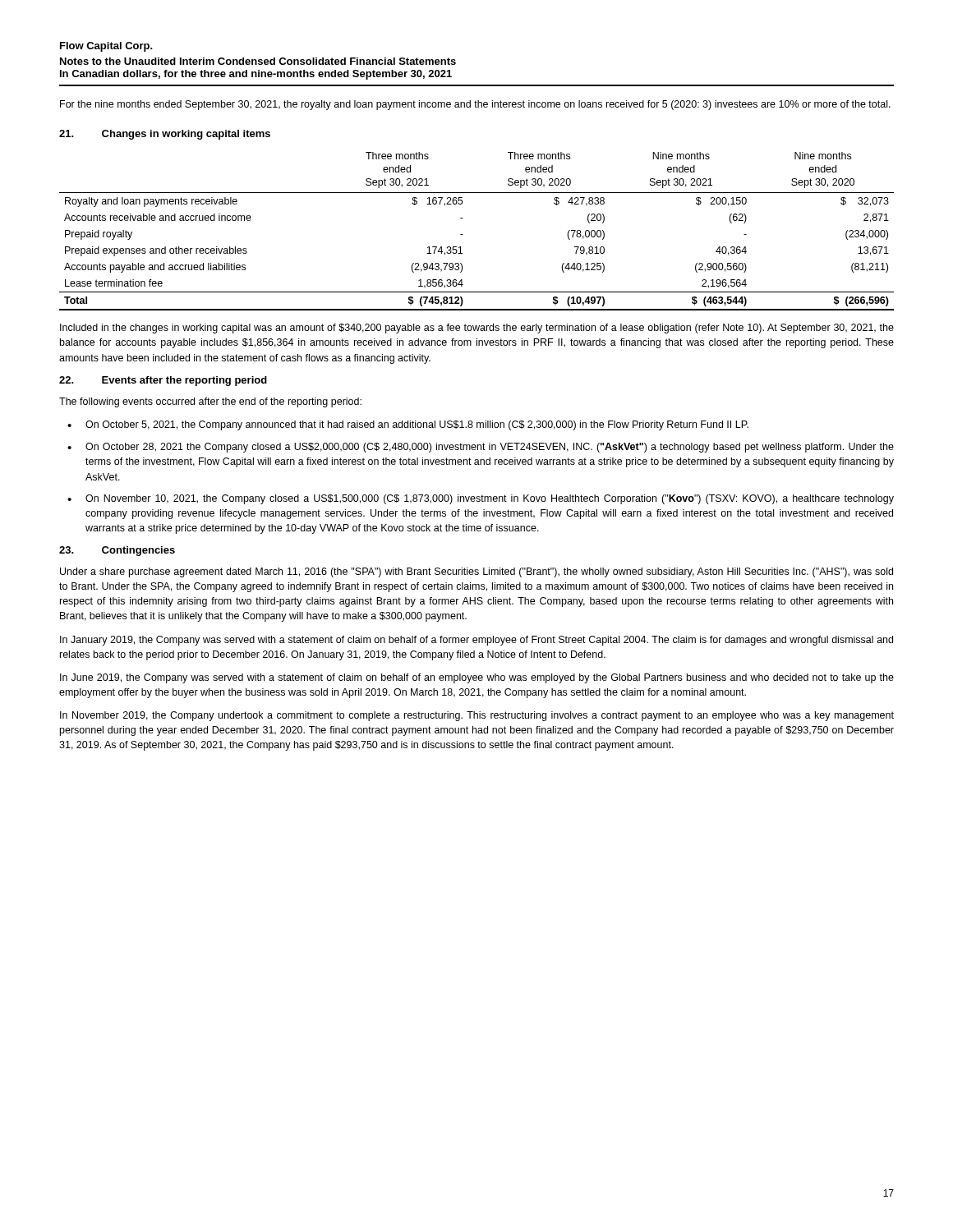Image resolution: width=953 pixels, height=1232 pixels.
Task: Click on the element starting "23. Contingencies"
Action: tap(117, 550)
